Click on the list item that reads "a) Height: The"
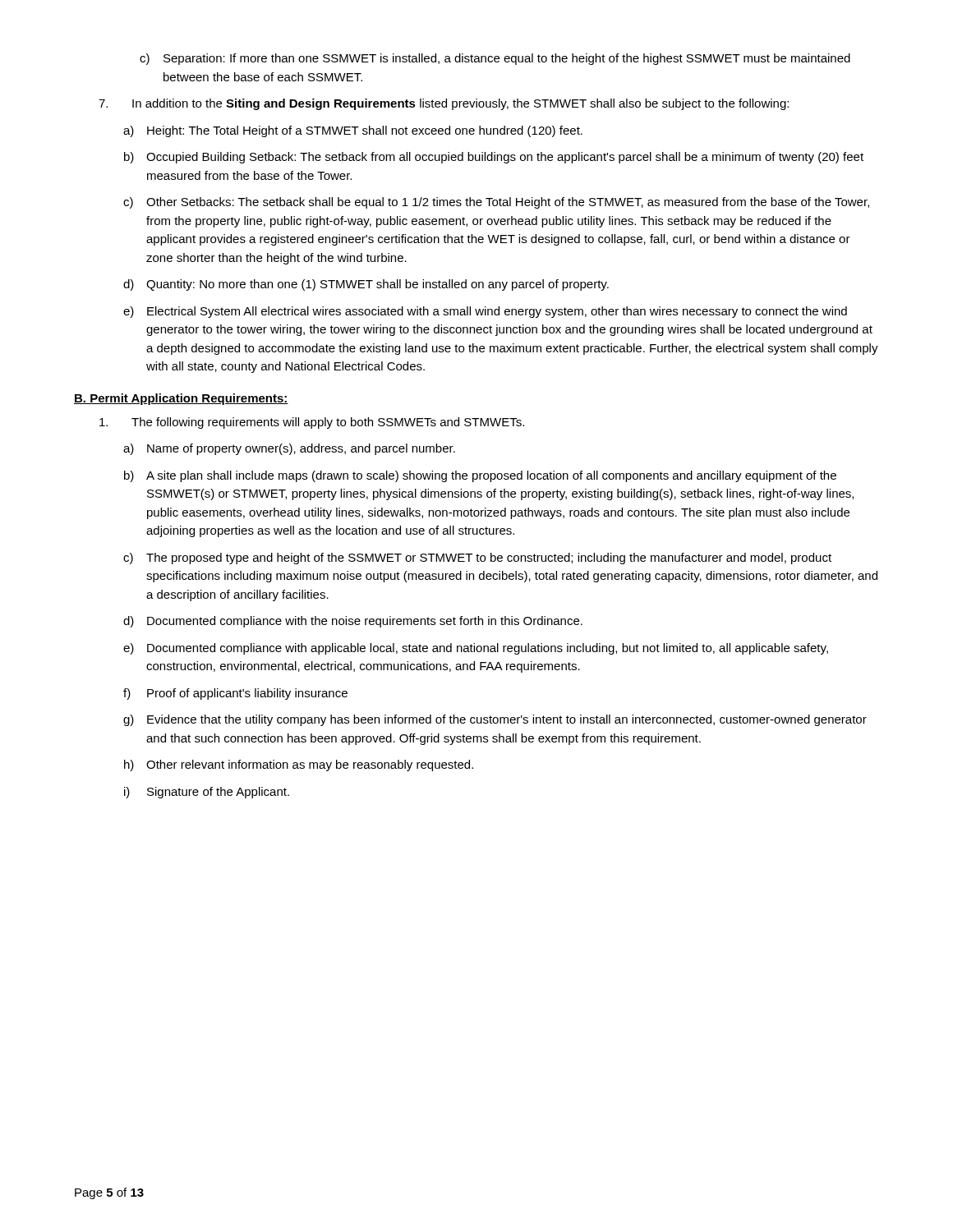This screenshot has height=1232, width=953. coord(501,130)
